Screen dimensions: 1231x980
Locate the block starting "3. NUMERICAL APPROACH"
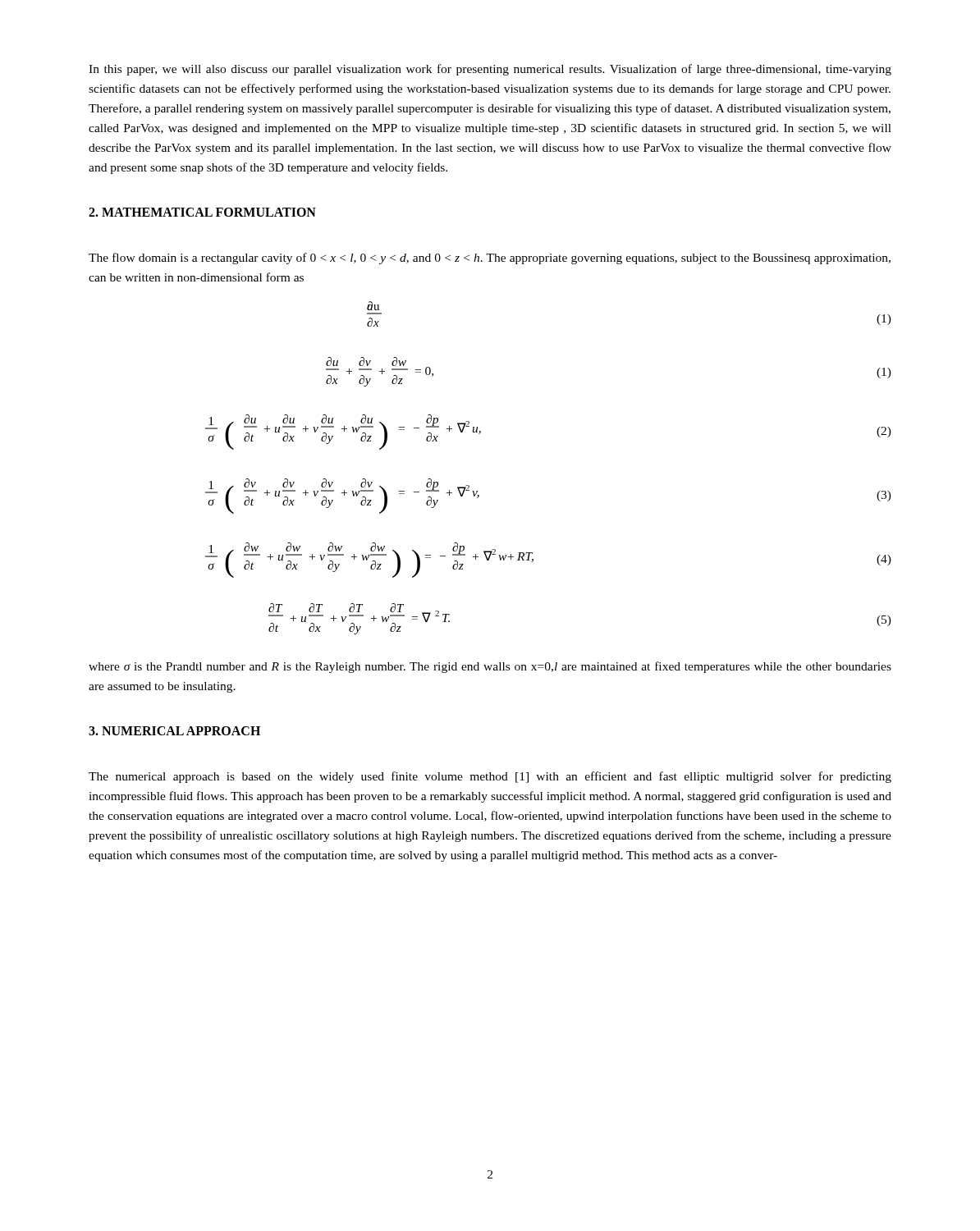pyautogui.click(x=175, y=731)
